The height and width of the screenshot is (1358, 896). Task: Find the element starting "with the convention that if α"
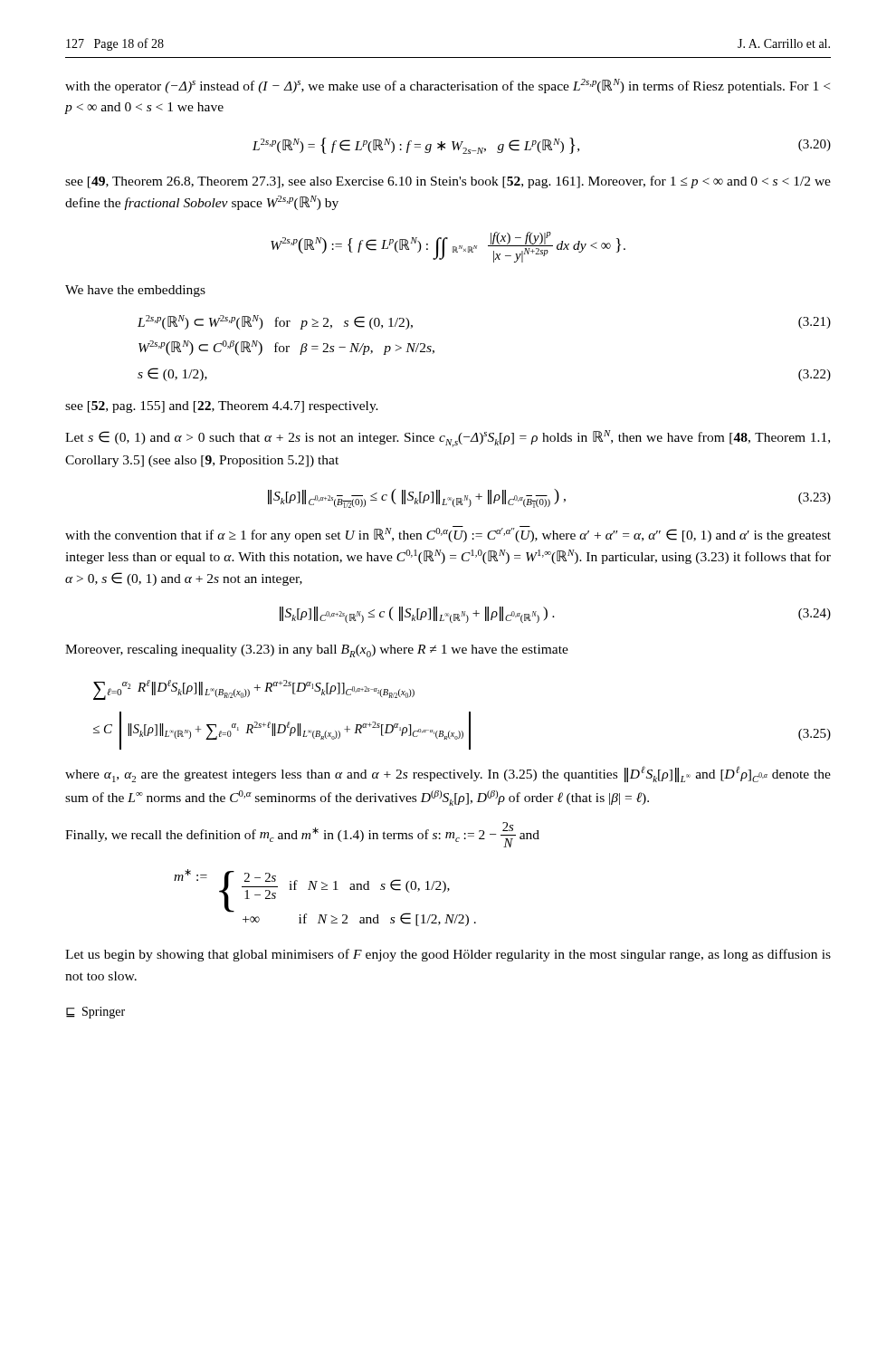pos(448,556)
